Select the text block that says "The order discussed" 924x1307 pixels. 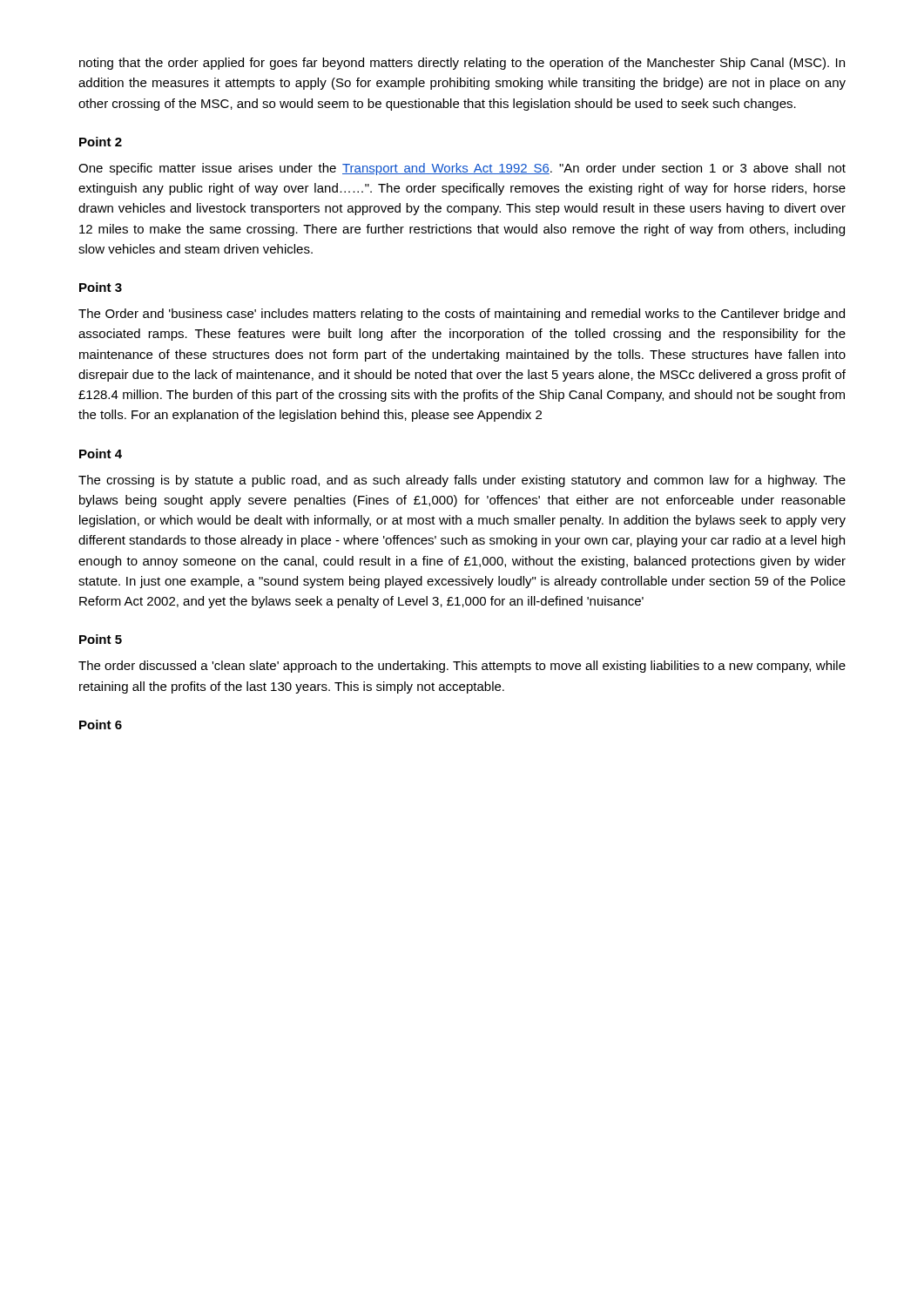point(462,676)
